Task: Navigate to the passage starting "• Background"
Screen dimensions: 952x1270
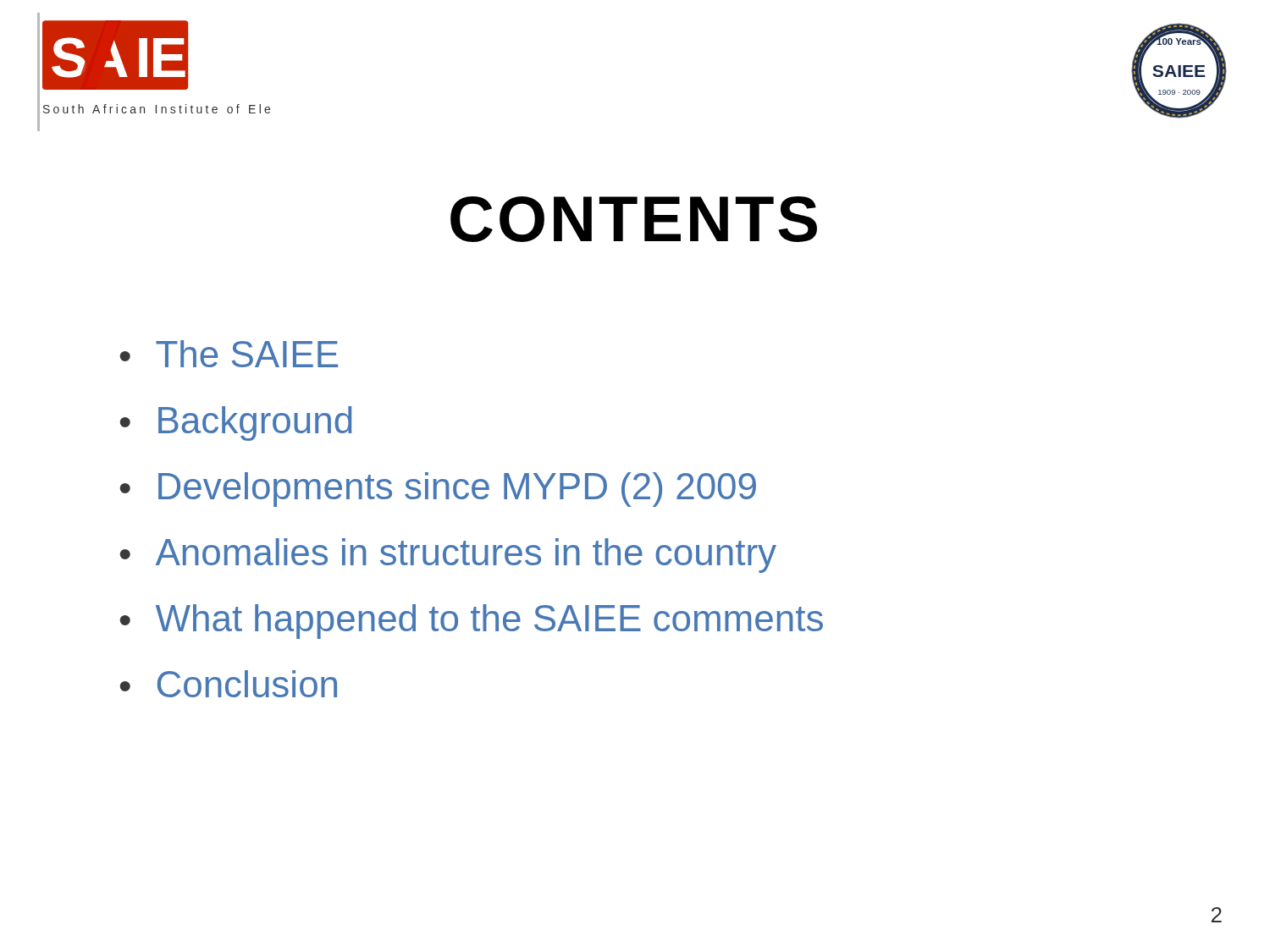Action: click(x=236, y=421)
